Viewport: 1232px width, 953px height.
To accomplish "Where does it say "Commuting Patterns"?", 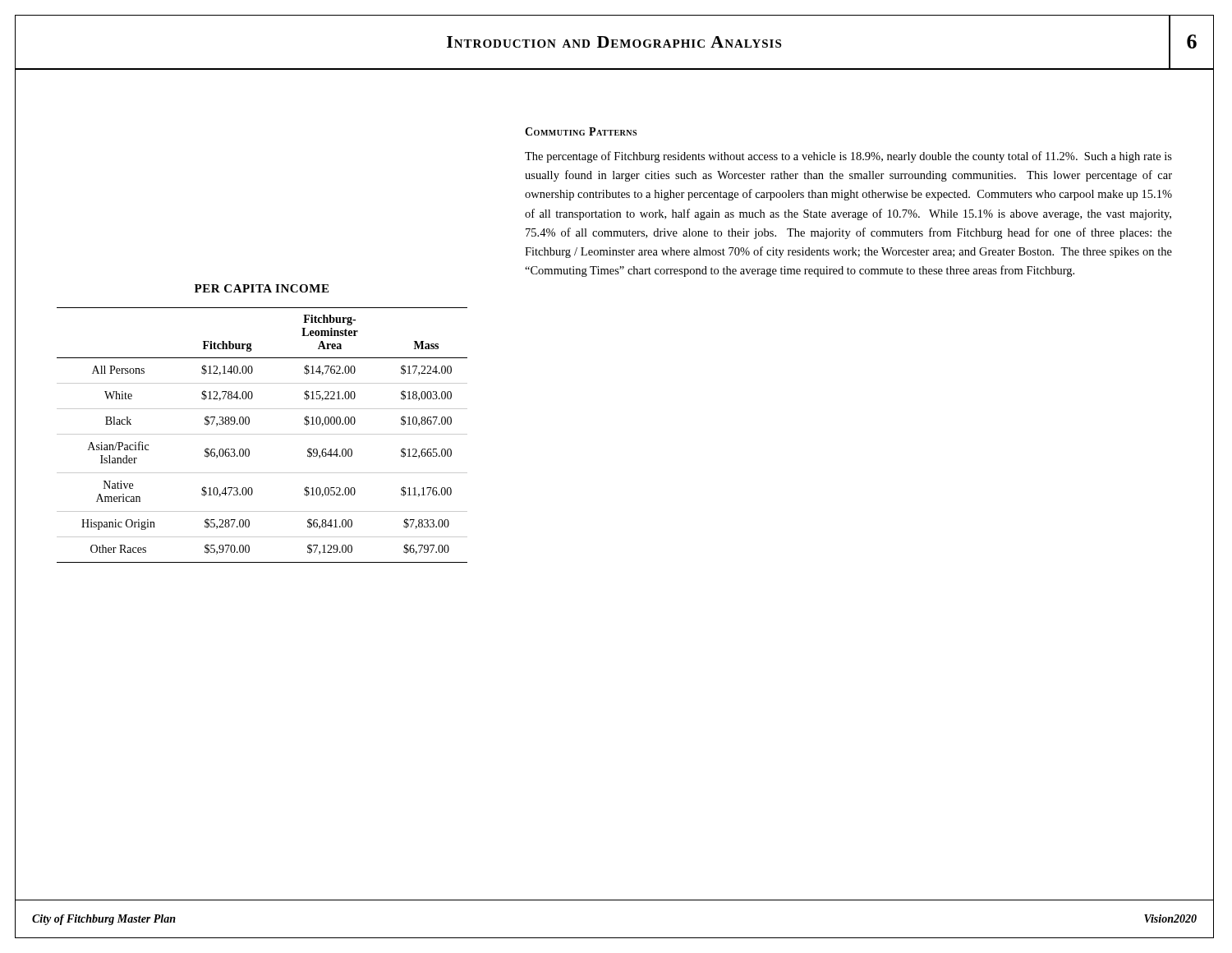I will click(x=581, y=132).
